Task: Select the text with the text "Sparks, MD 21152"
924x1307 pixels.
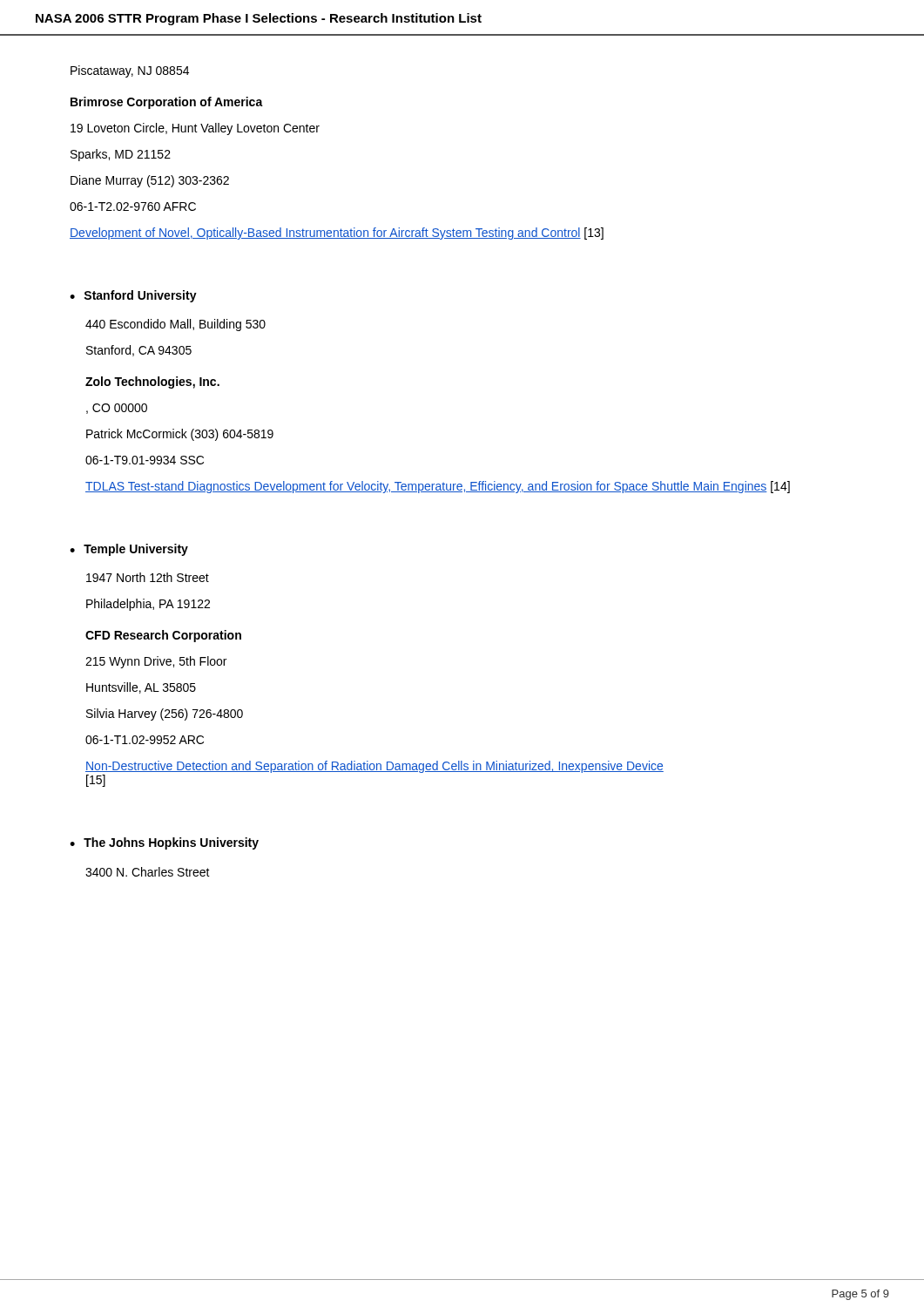Action: click(x=120, y=154)
